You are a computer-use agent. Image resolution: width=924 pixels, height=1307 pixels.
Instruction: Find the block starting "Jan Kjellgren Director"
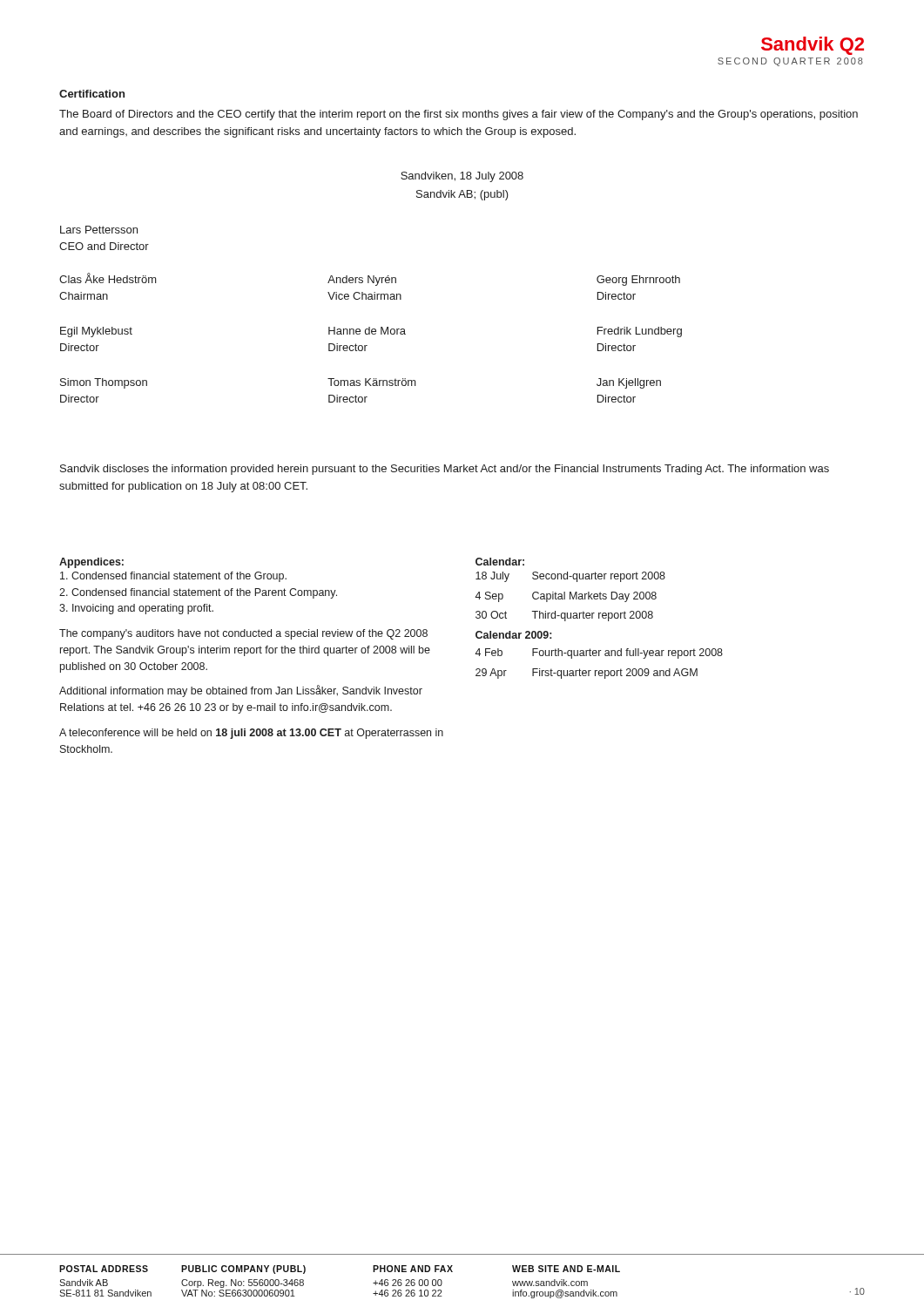click(629, 390)
